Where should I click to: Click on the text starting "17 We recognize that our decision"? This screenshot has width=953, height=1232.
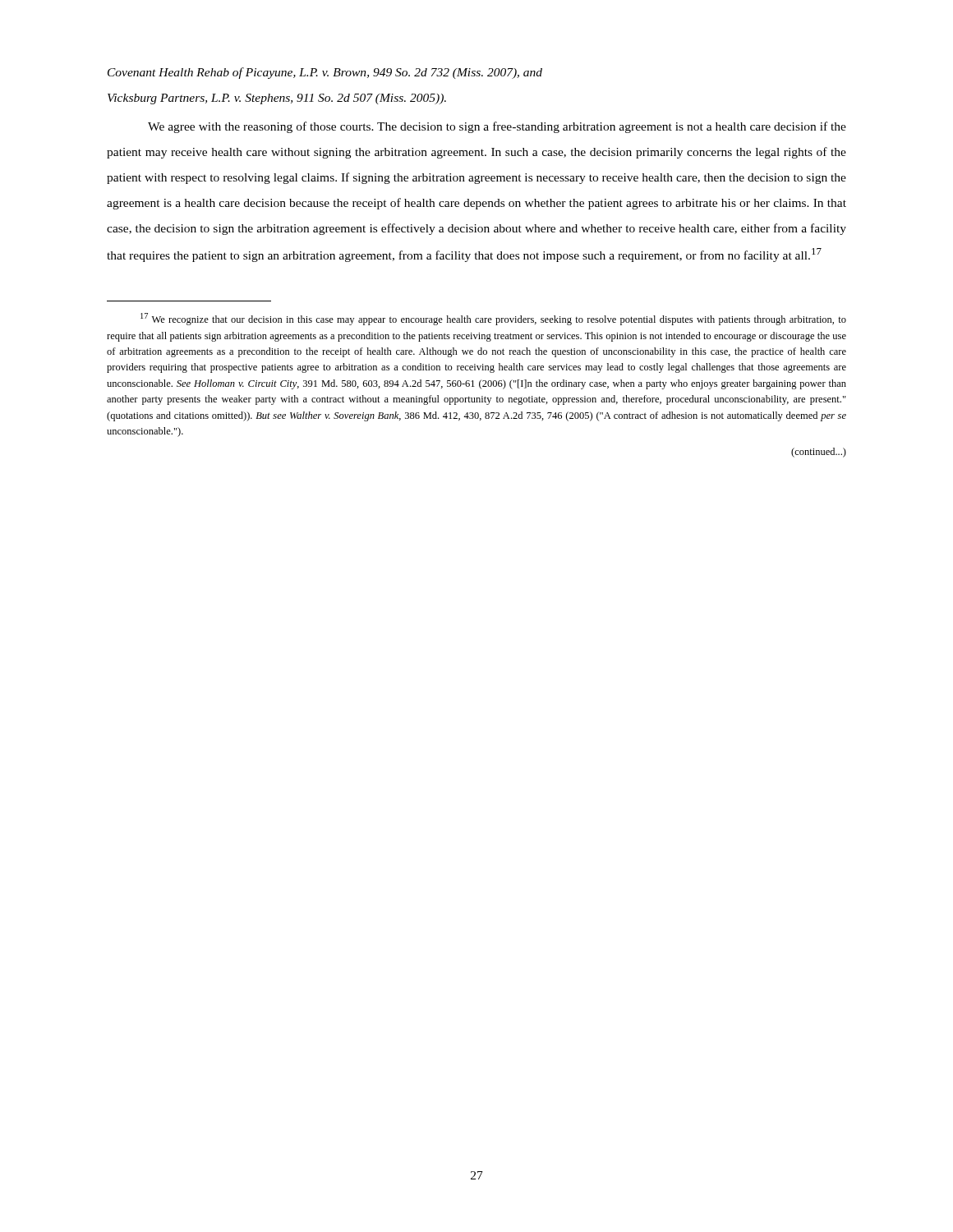[x=476, y=385]
